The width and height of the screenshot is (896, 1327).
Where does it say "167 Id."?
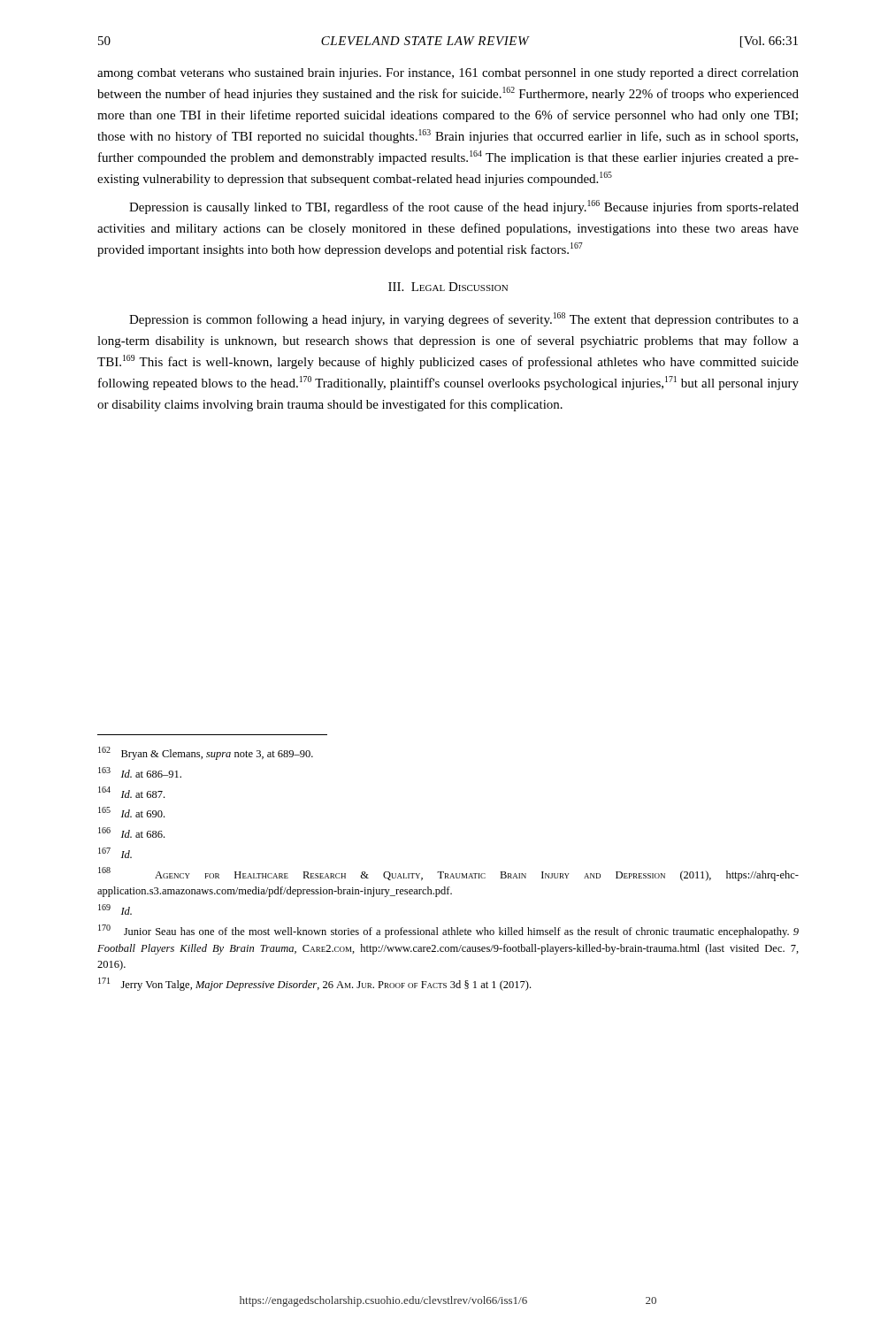coord(115,853)
